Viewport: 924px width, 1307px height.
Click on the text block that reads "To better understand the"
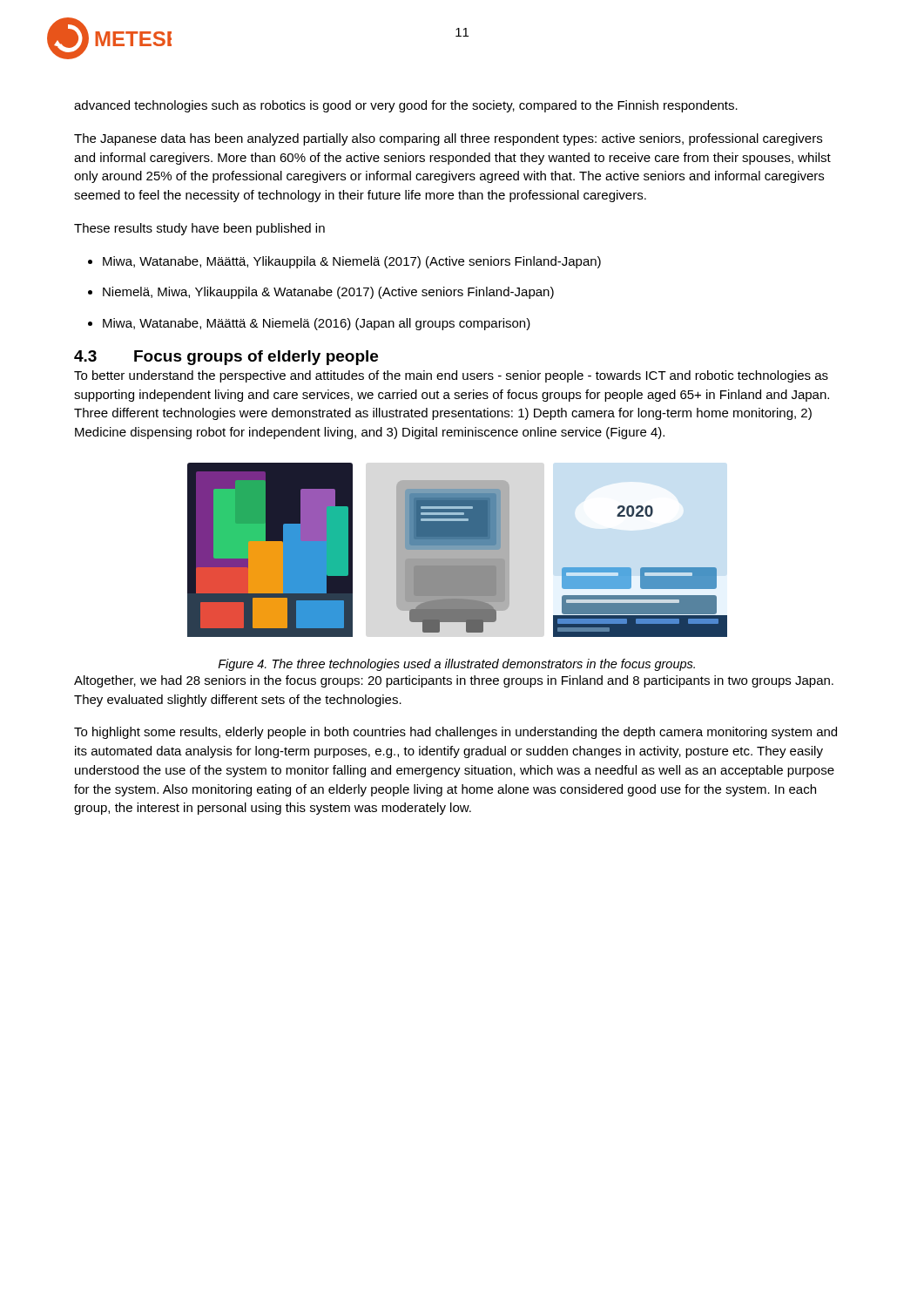click(x=457, y=404)
